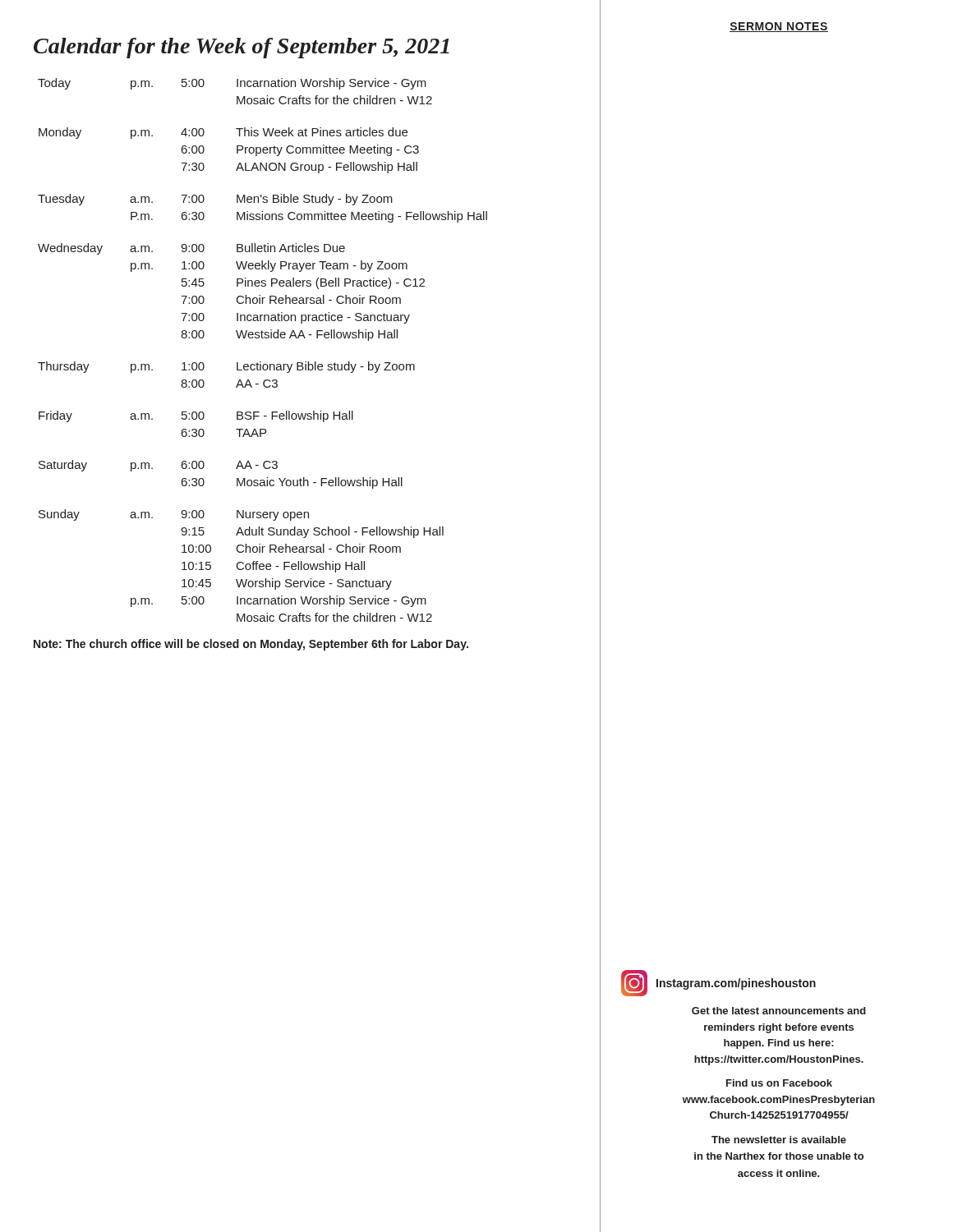Select the element starting "7:30 ALANON Group - Fellowship Hall"

click(x=304, y=166)
